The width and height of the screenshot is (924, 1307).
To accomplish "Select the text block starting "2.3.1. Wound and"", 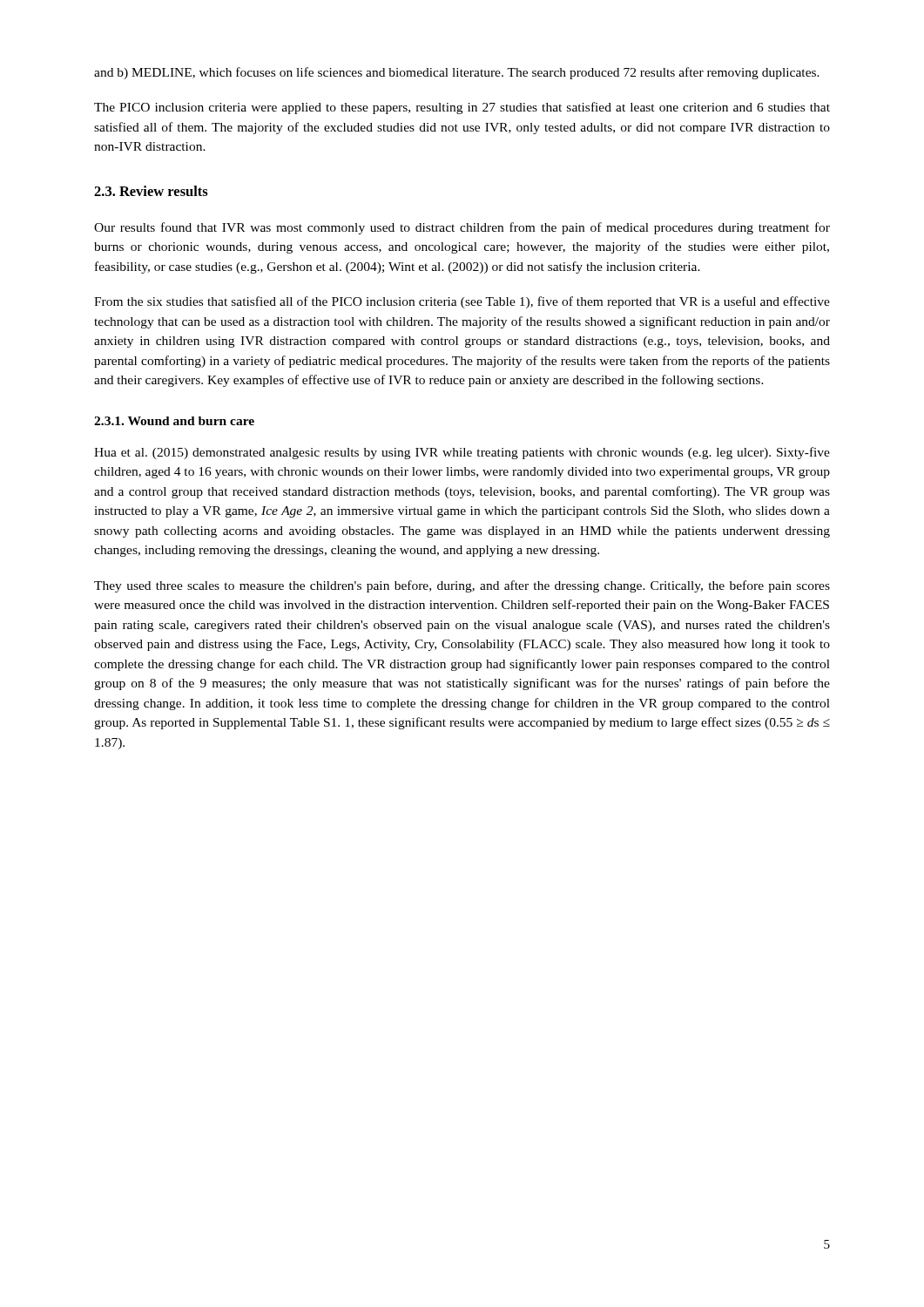I will click(x=174, y=420).
